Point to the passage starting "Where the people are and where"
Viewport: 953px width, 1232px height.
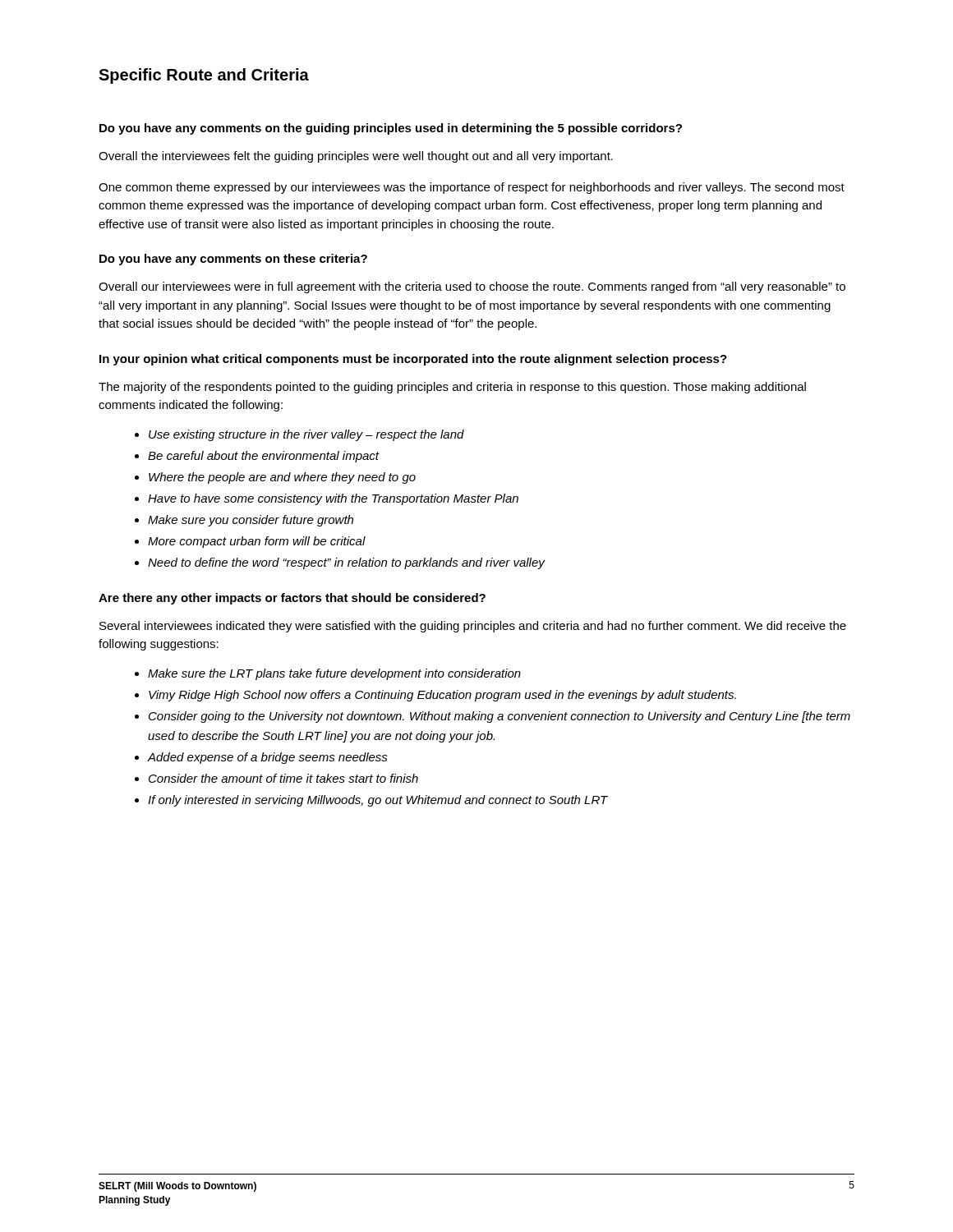pos(282,476)
